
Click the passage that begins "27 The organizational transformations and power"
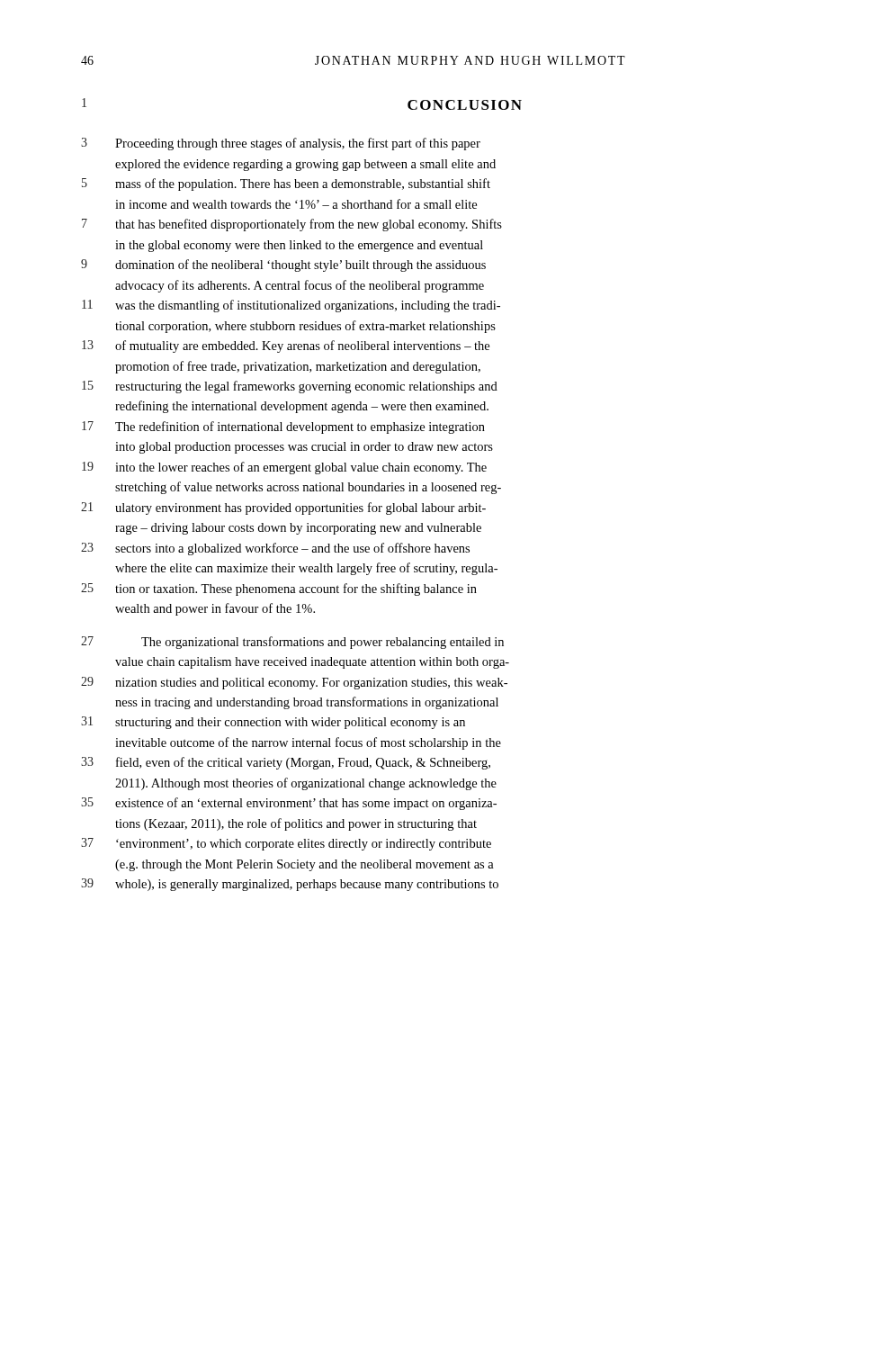pyautogui.click(x=448, y=763)
